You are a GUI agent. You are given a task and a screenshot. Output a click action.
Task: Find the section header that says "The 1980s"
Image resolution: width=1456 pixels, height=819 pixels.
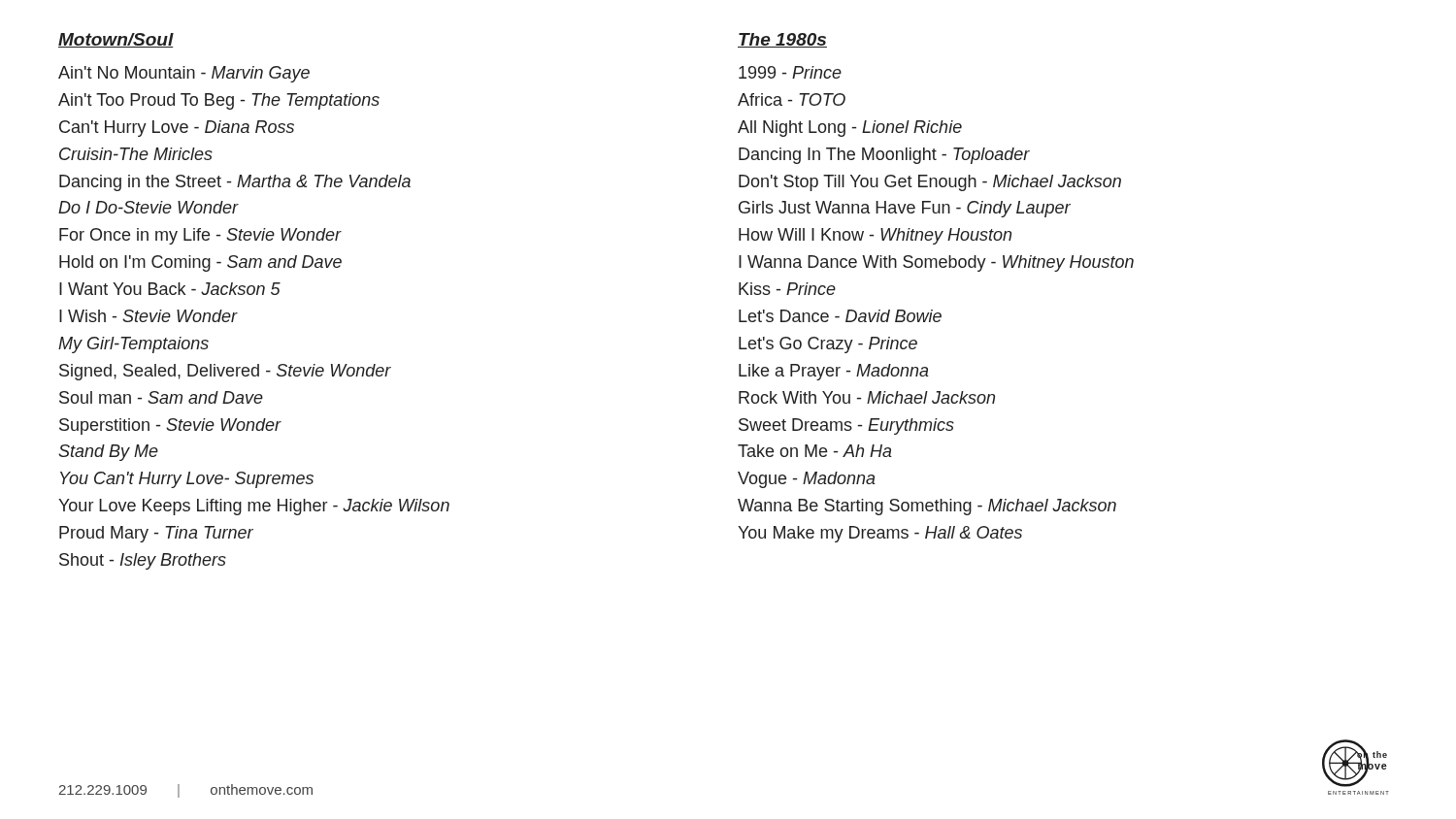click(782, 40)
